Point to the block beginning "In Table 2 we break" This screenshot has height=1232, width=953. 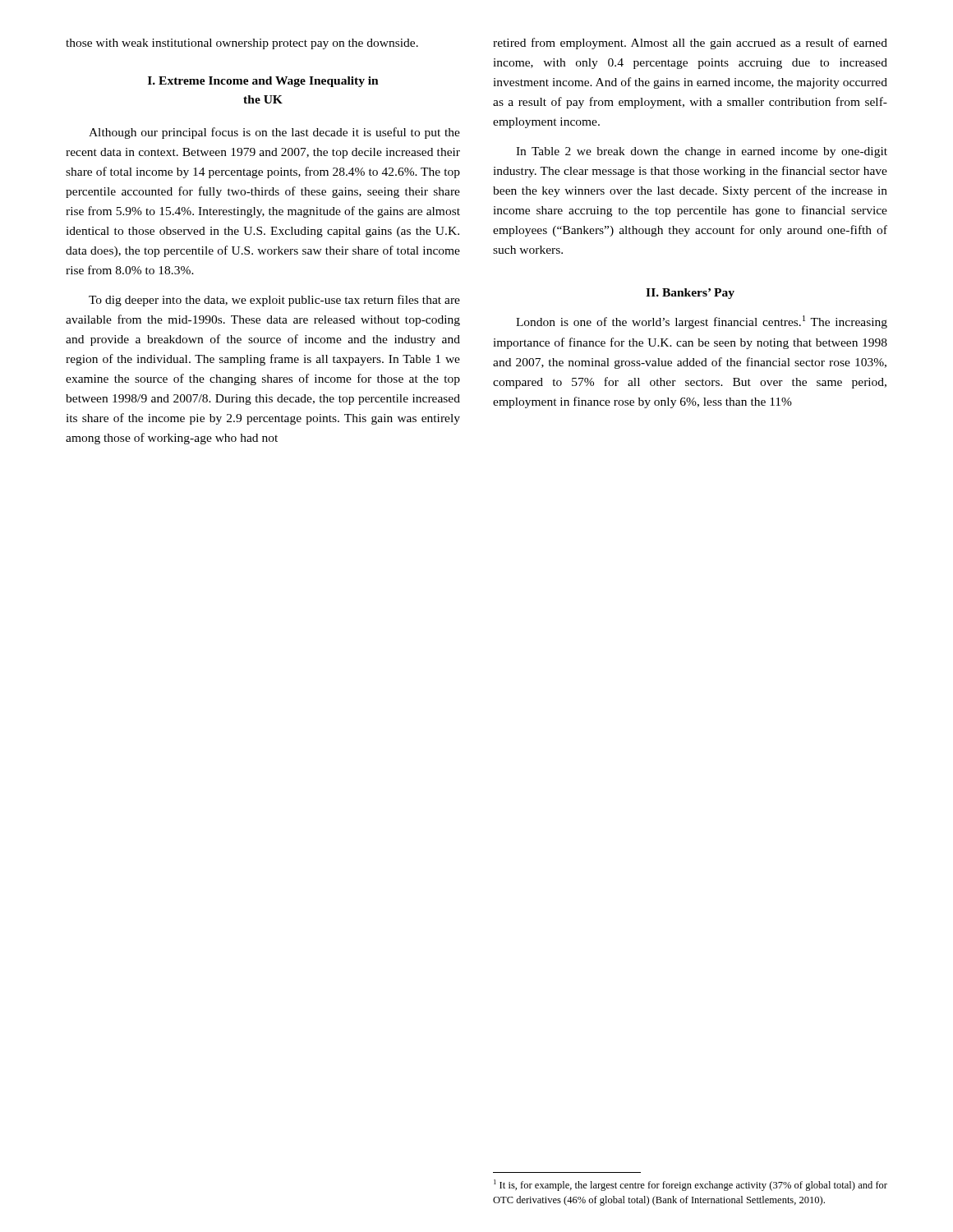[x=690, y=201]
